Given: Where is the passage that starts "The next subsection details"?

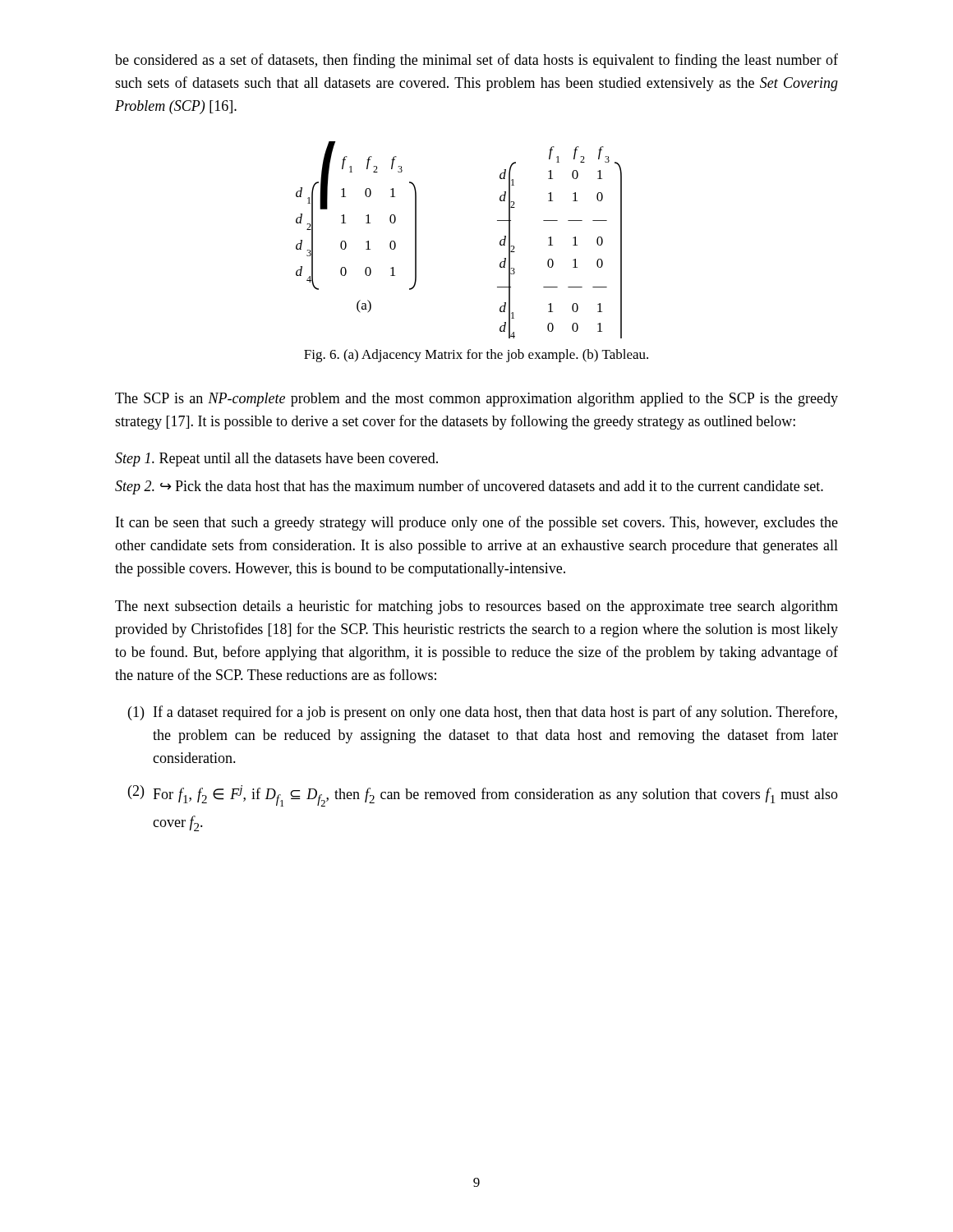Looking at the screenshot, I should [476, 640].
